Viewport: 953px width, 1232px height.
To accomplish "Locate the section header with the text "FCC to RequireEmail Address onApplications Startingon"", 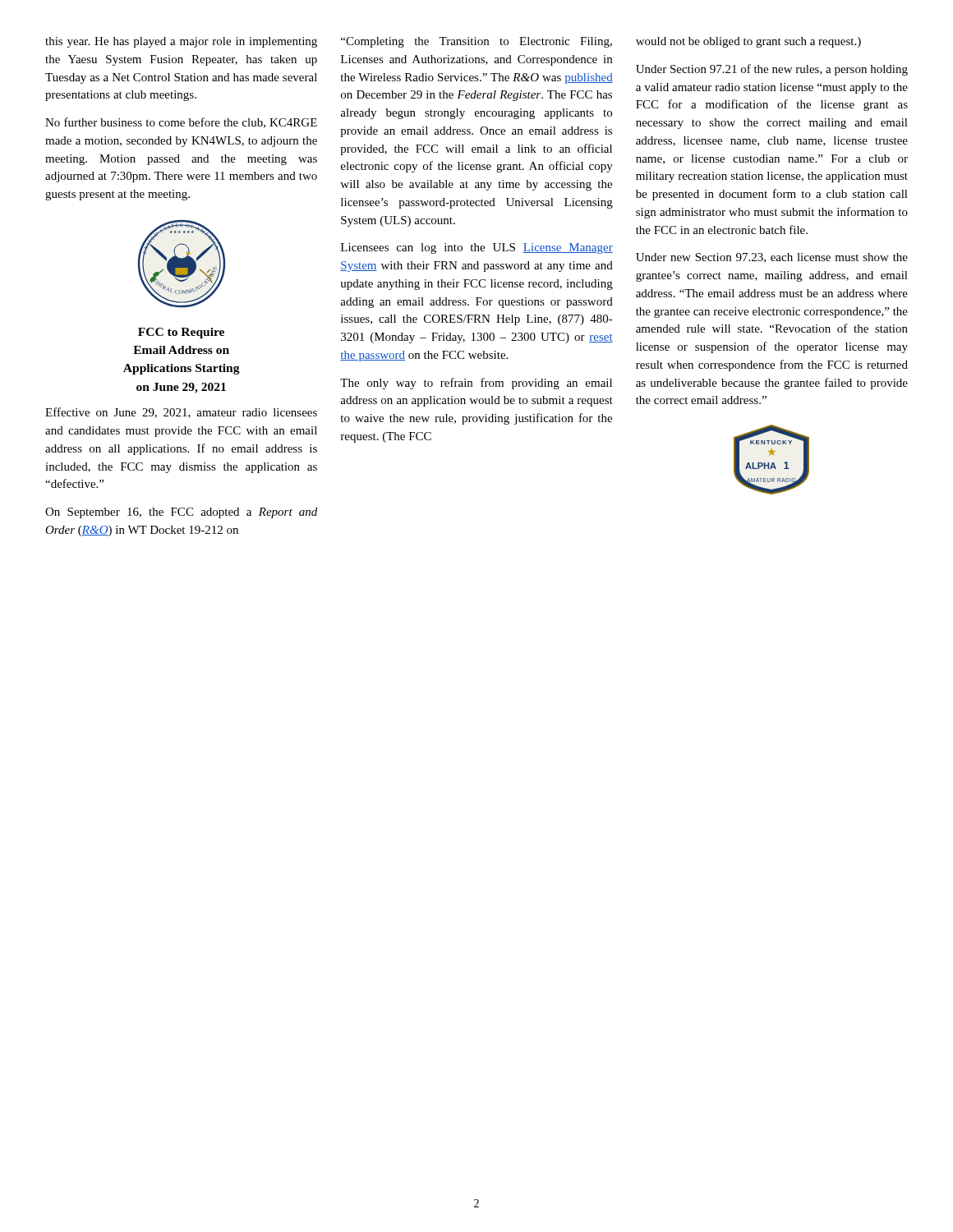I will coord(181,359).
